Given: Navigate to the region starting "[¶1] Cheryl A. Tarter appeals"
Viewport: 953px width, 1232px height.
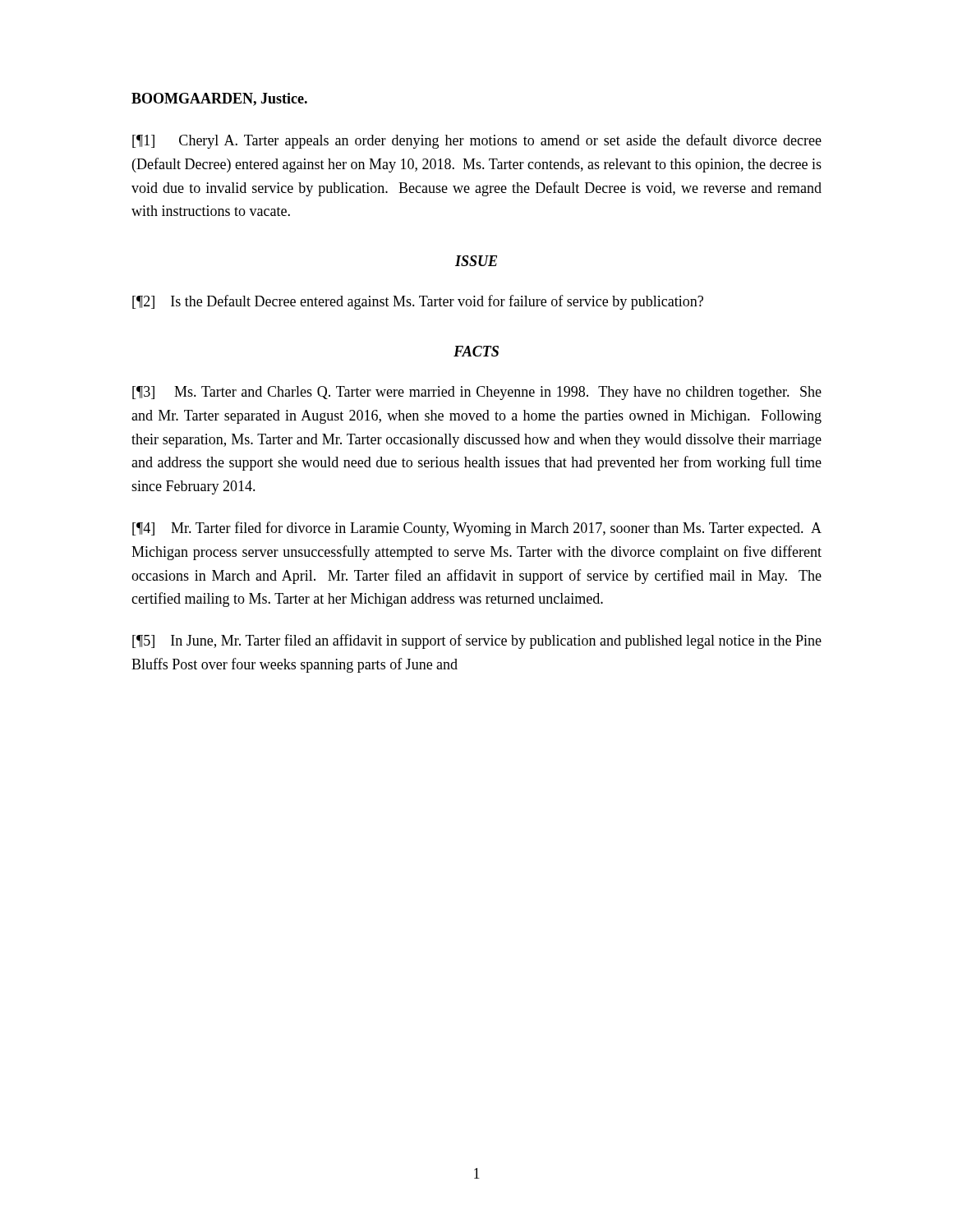Looking at the screenshot, I should (476, 176).
